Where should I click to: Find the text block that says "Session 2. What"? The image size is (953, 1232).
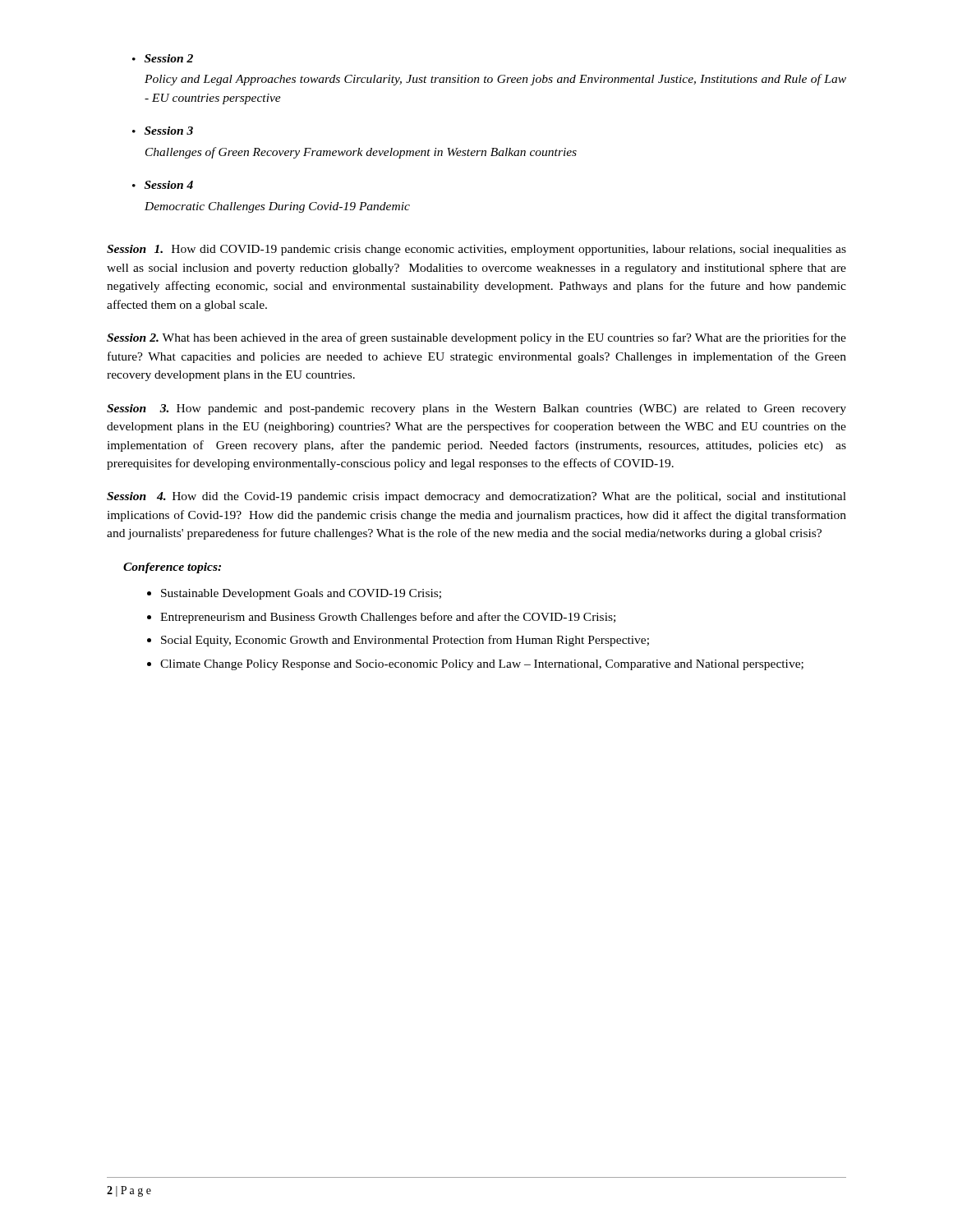(476, 356)
